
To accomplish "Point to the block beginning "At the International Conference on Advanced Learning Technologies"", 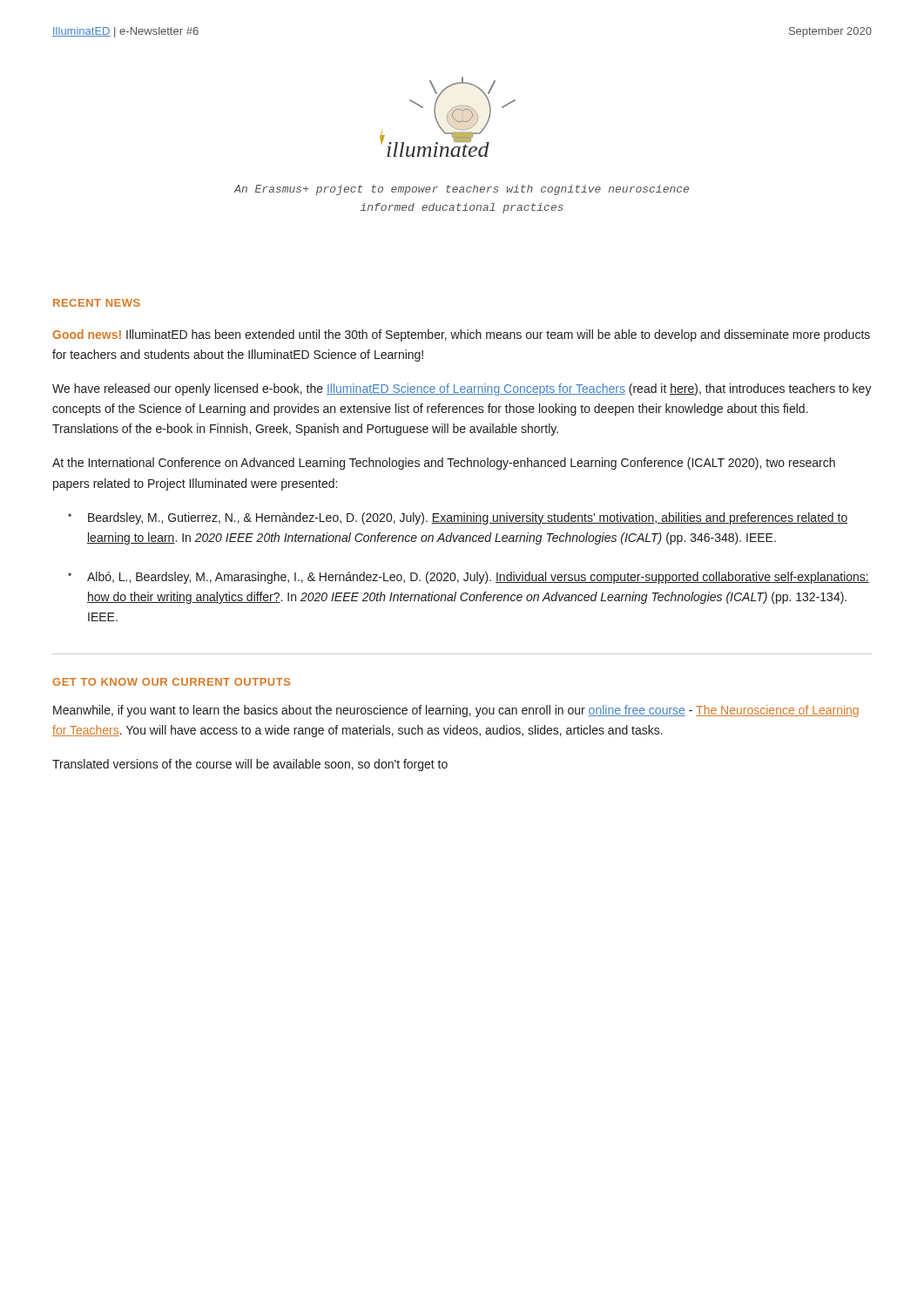I will (x=444, y=473).
